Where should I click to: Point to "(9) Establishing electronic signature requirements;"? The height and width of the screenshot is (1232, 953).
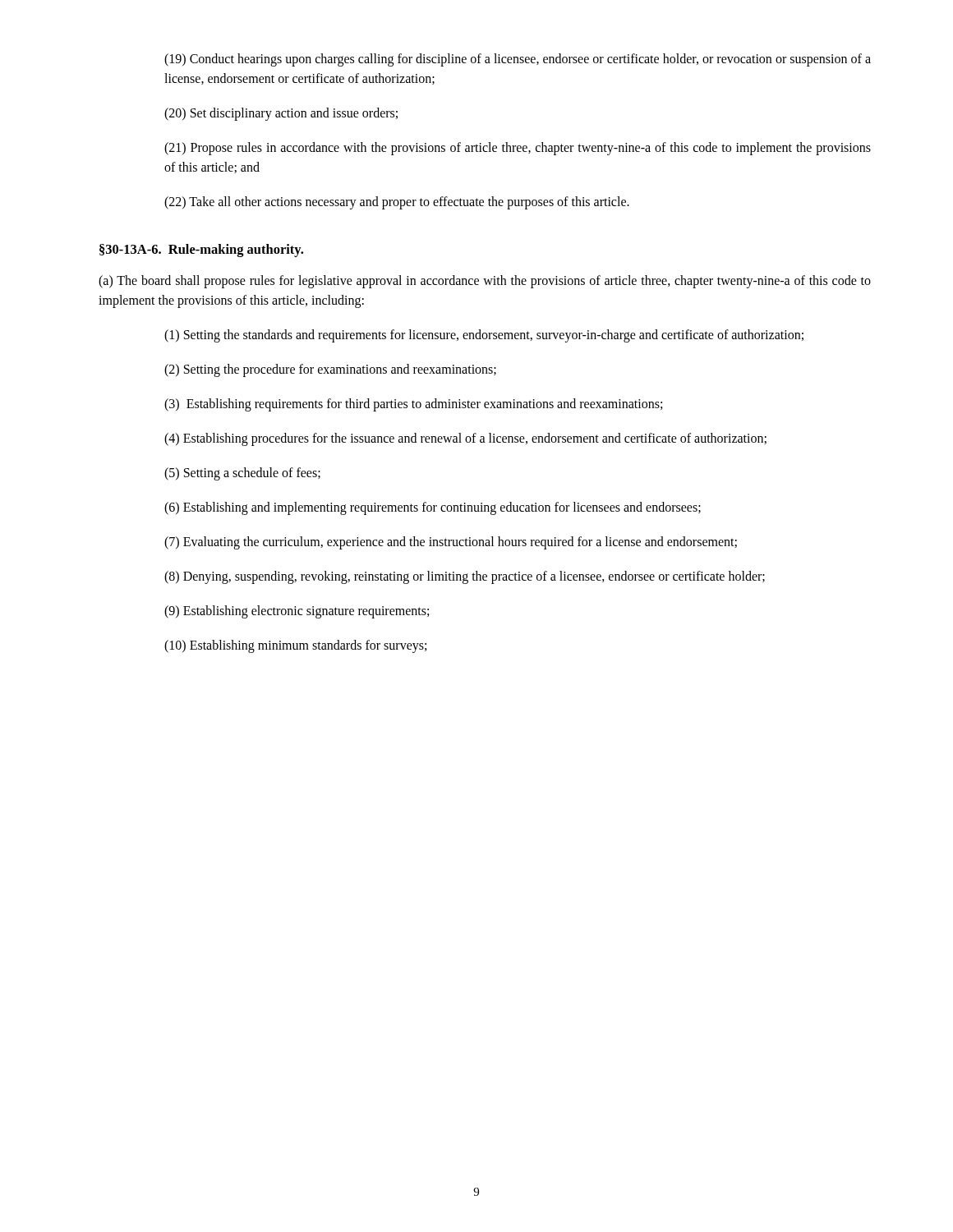click(297, 611)
